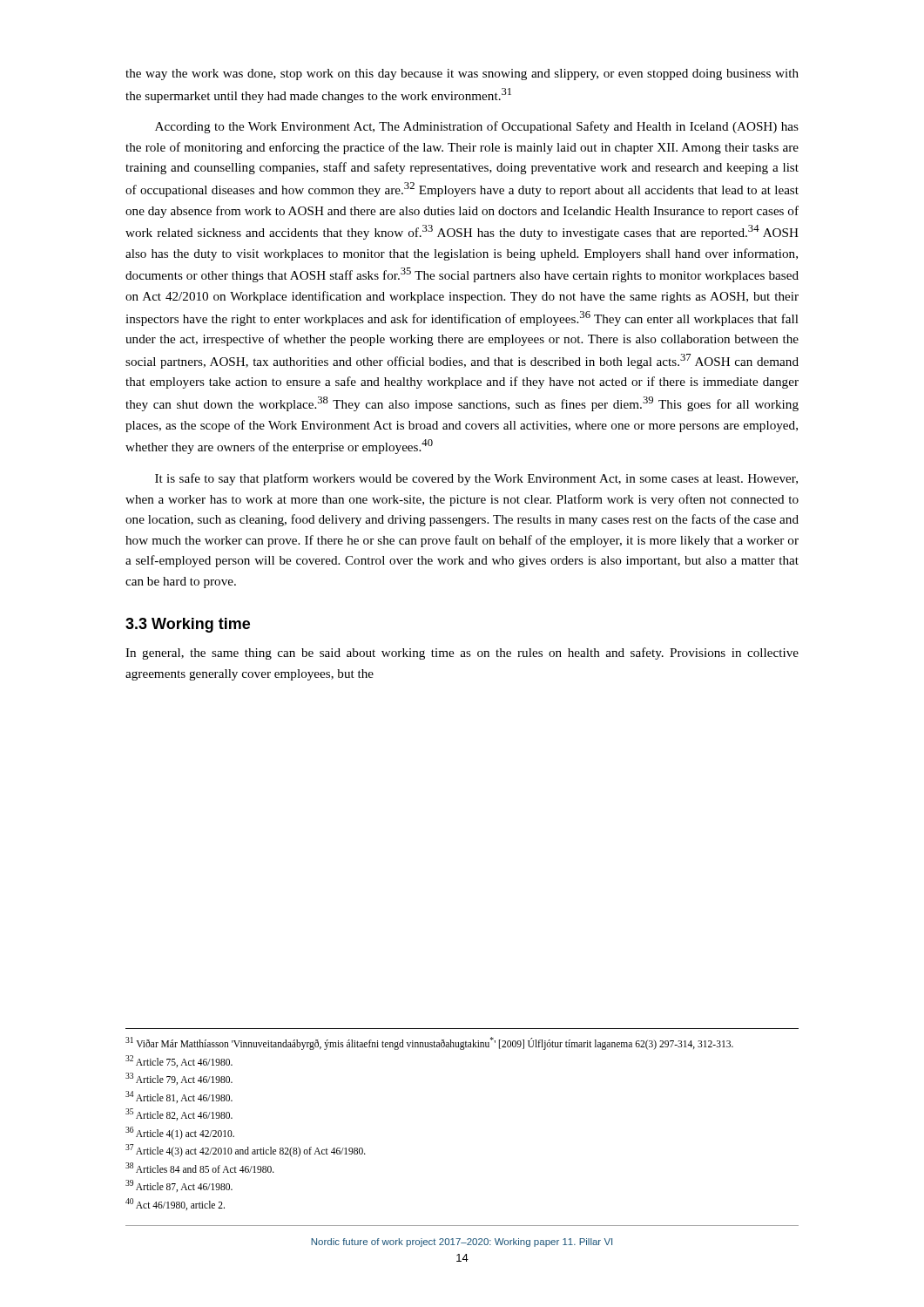Click on the footnote with the text "35 Article 82, Act"
This screenshot has width=924, height=1307.
click(x=179, y=1113)
